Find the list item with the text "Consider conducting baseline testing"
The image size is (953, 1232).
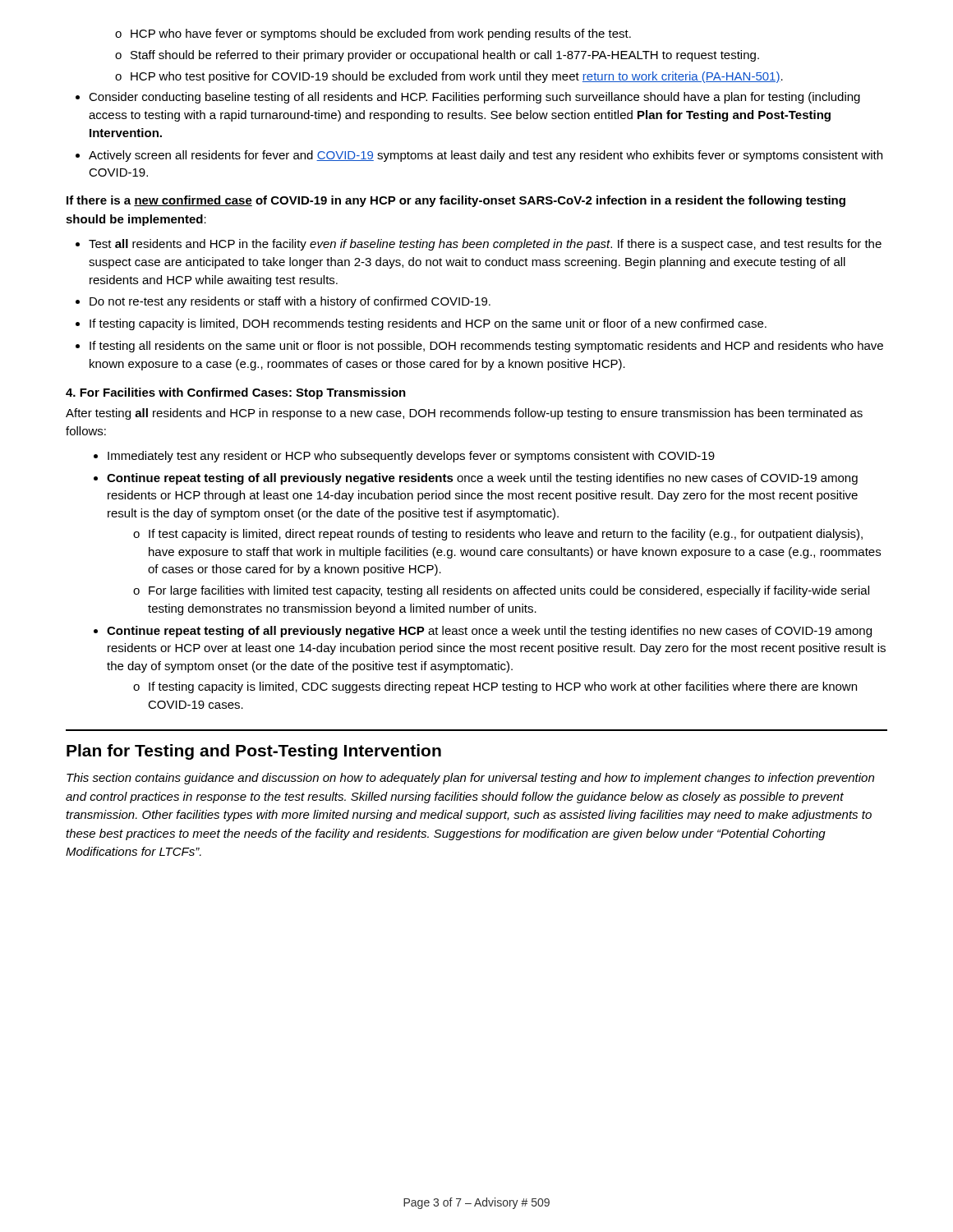tap(475, 115)
